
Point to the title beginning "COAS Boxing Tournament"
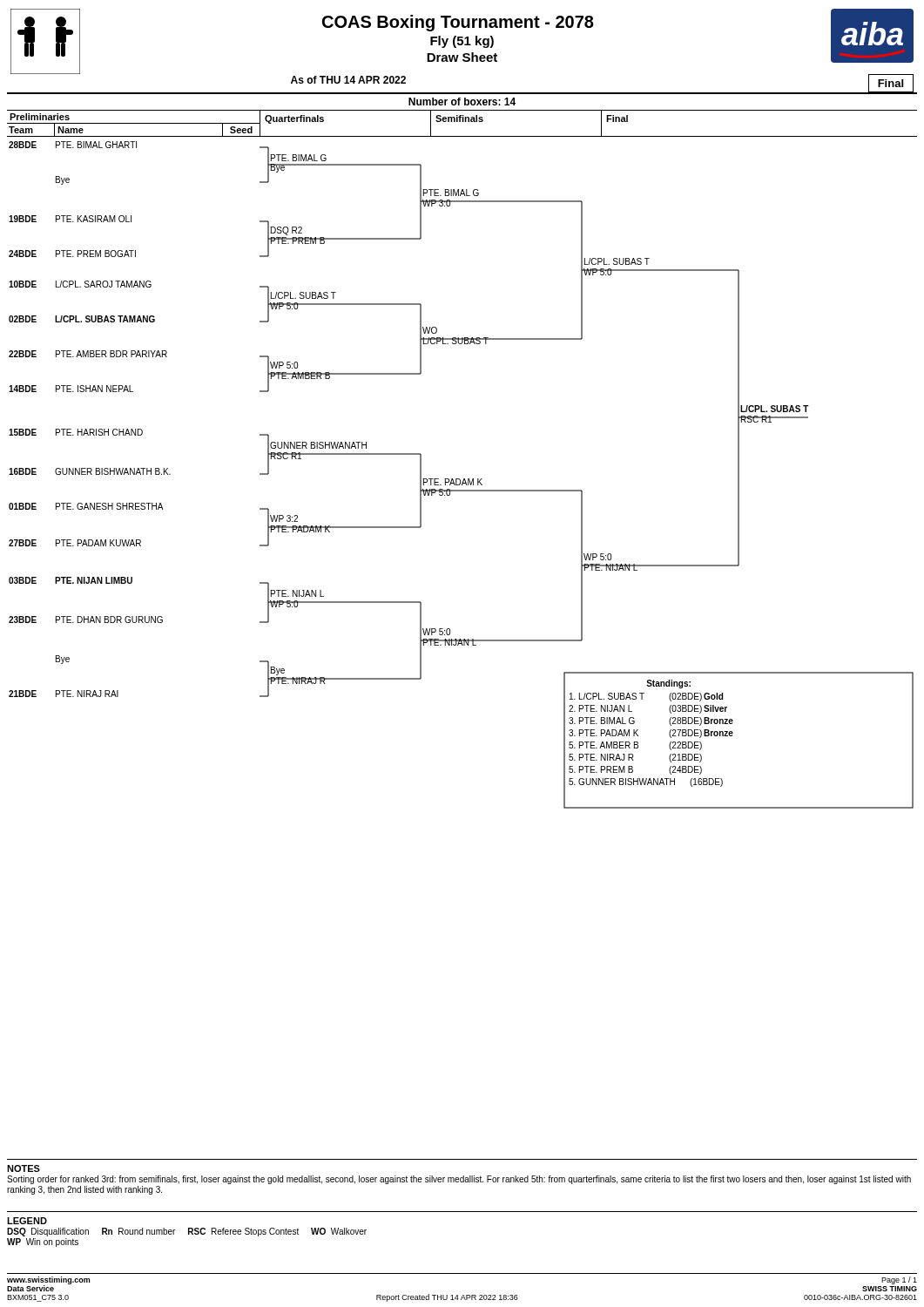pos(458,22)
